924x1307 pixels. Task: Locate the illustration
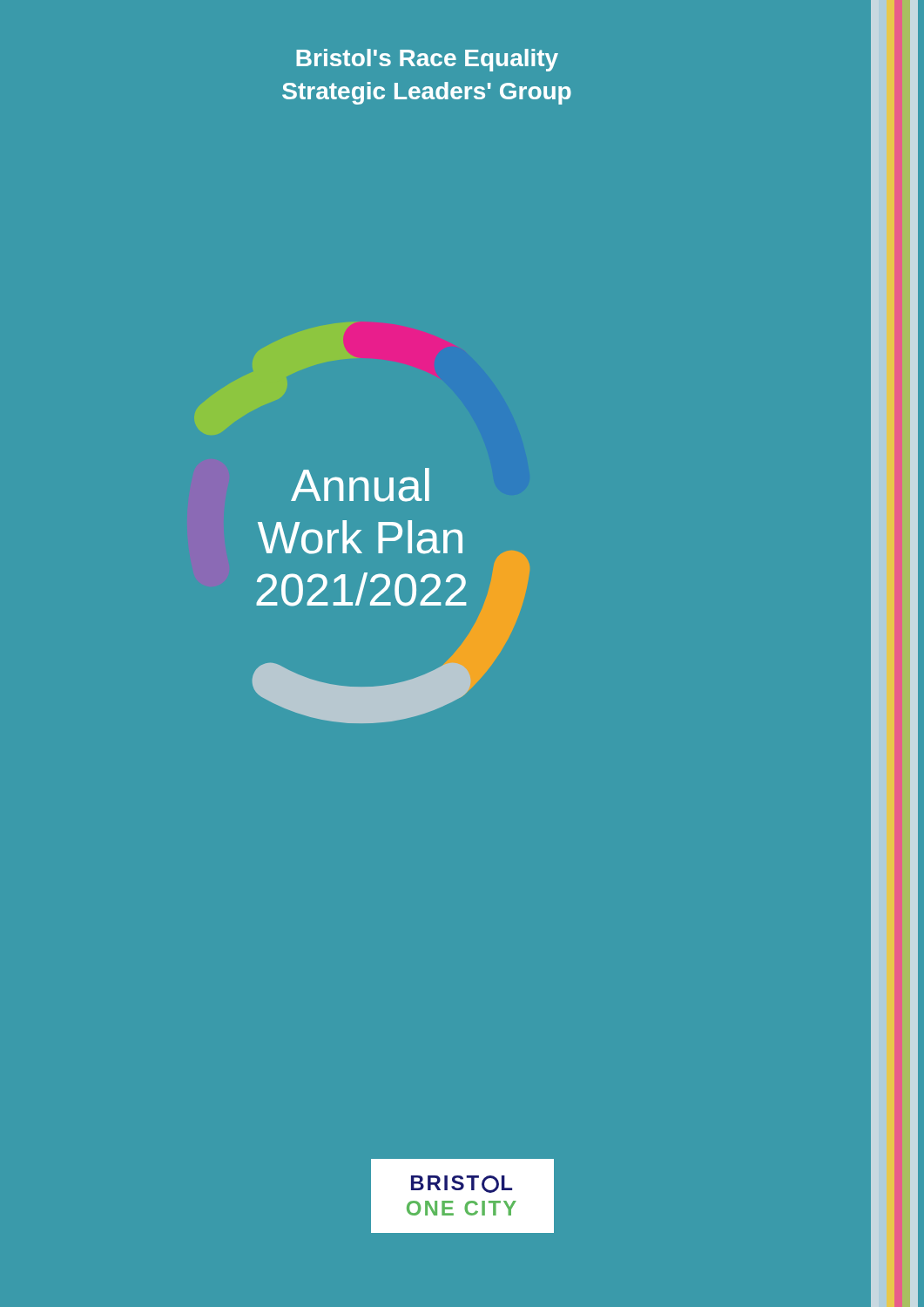361,523
